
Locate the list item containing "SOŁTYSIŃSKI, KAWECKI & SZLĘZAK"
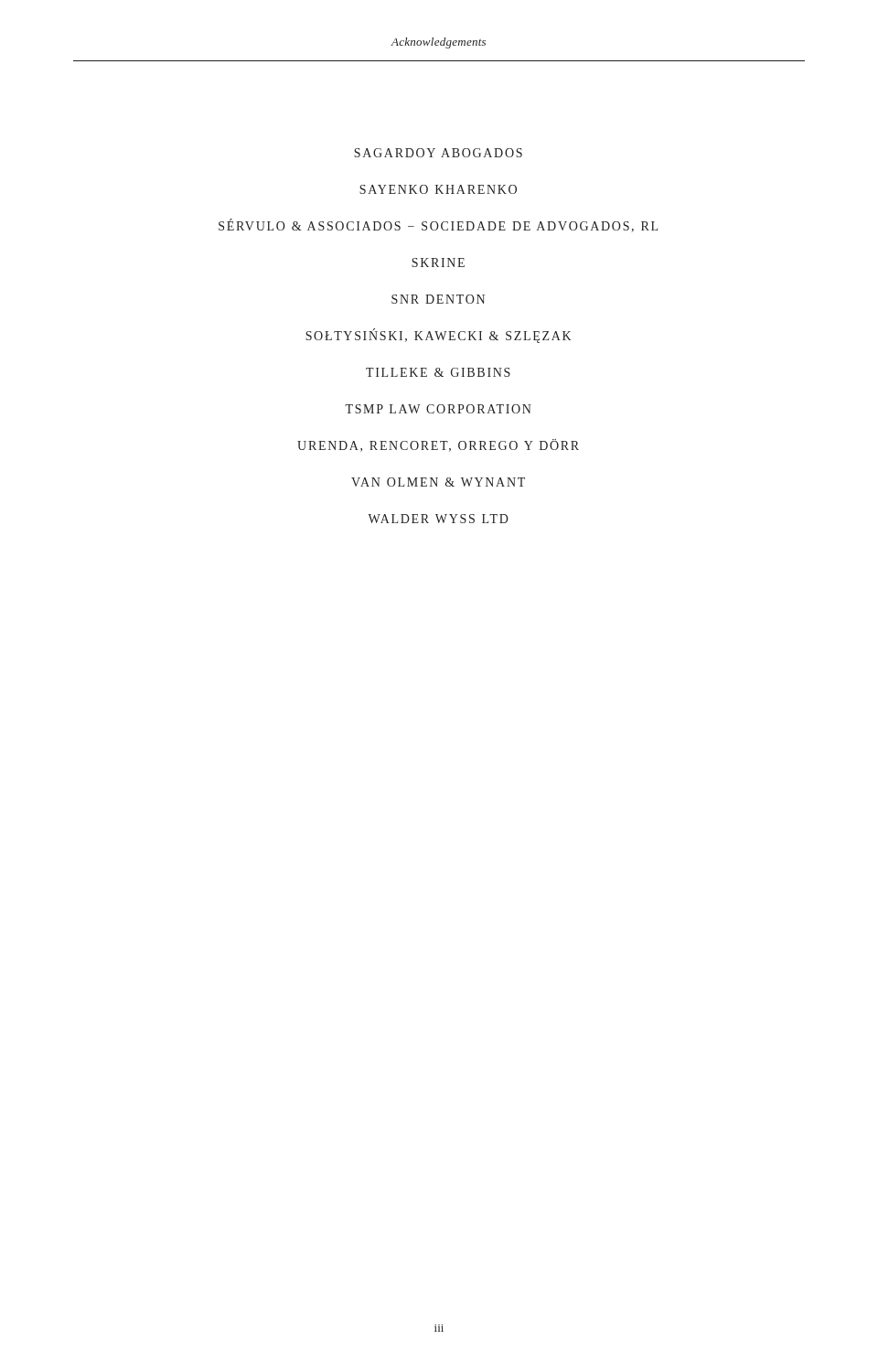[x=439, y=336]
